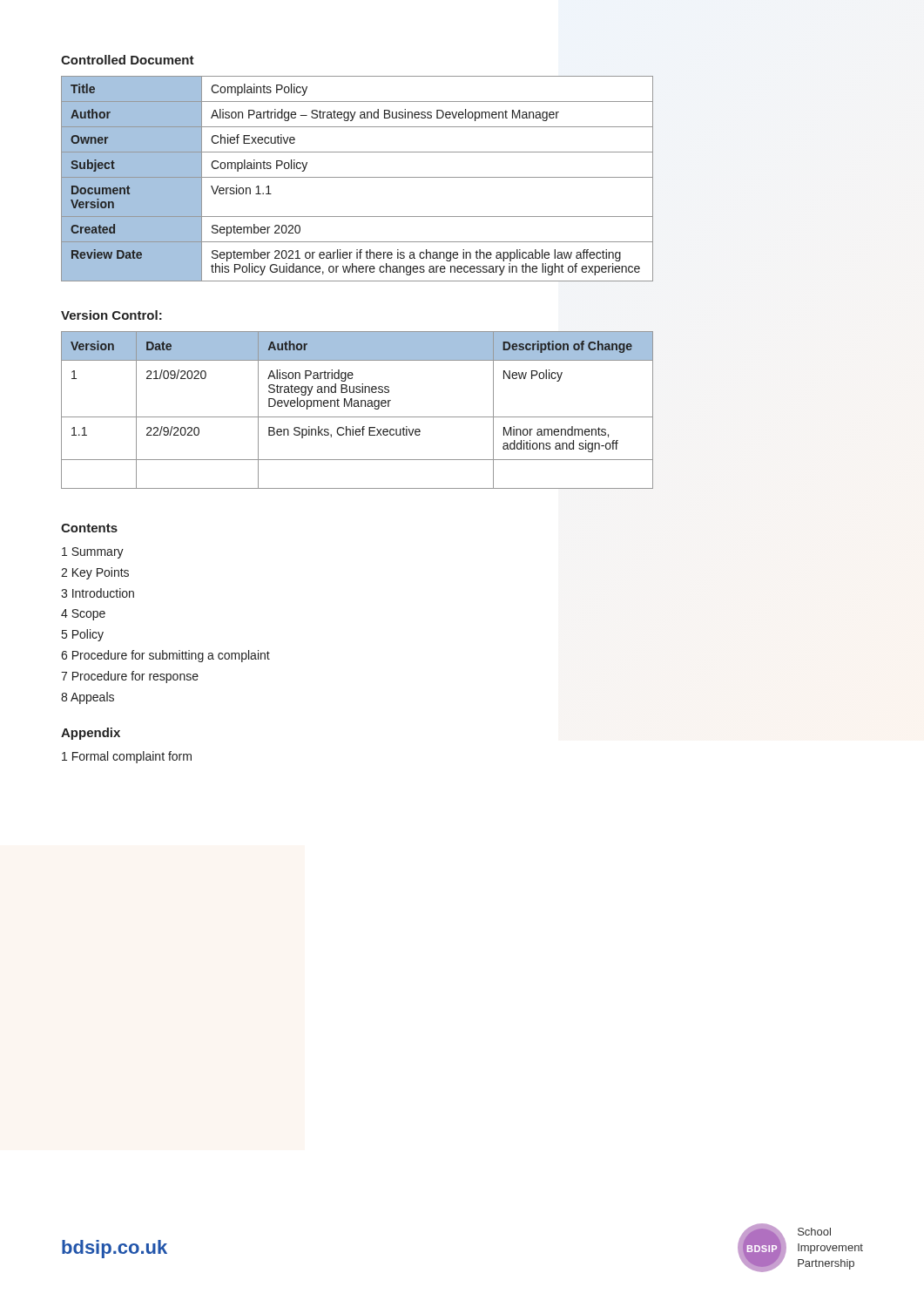Find the text block starting "2 Key Points"
This screenshot has height=1307, width=924.
95,572
